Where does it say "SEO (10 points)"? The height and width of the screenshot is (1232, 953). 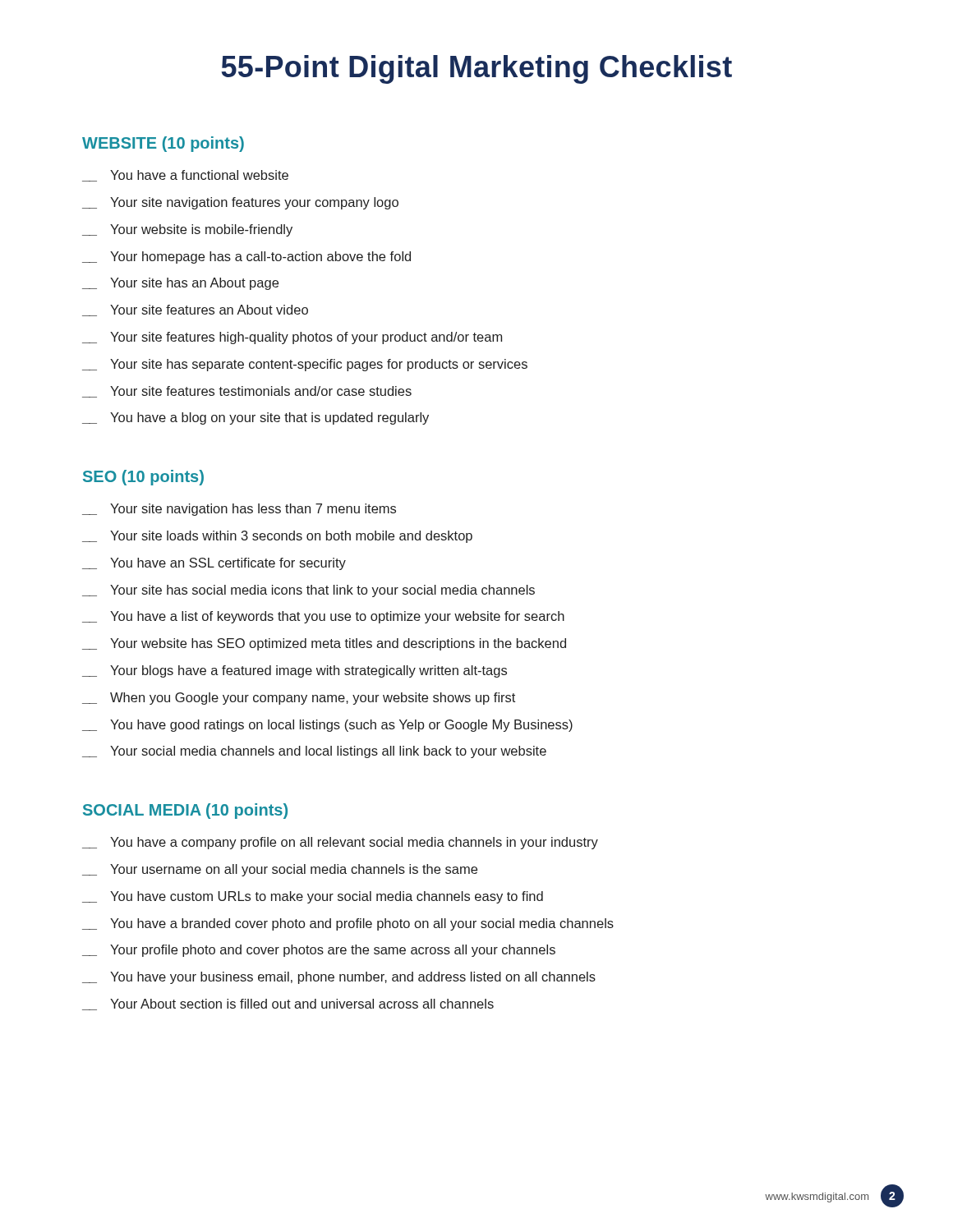coord(143,476)
